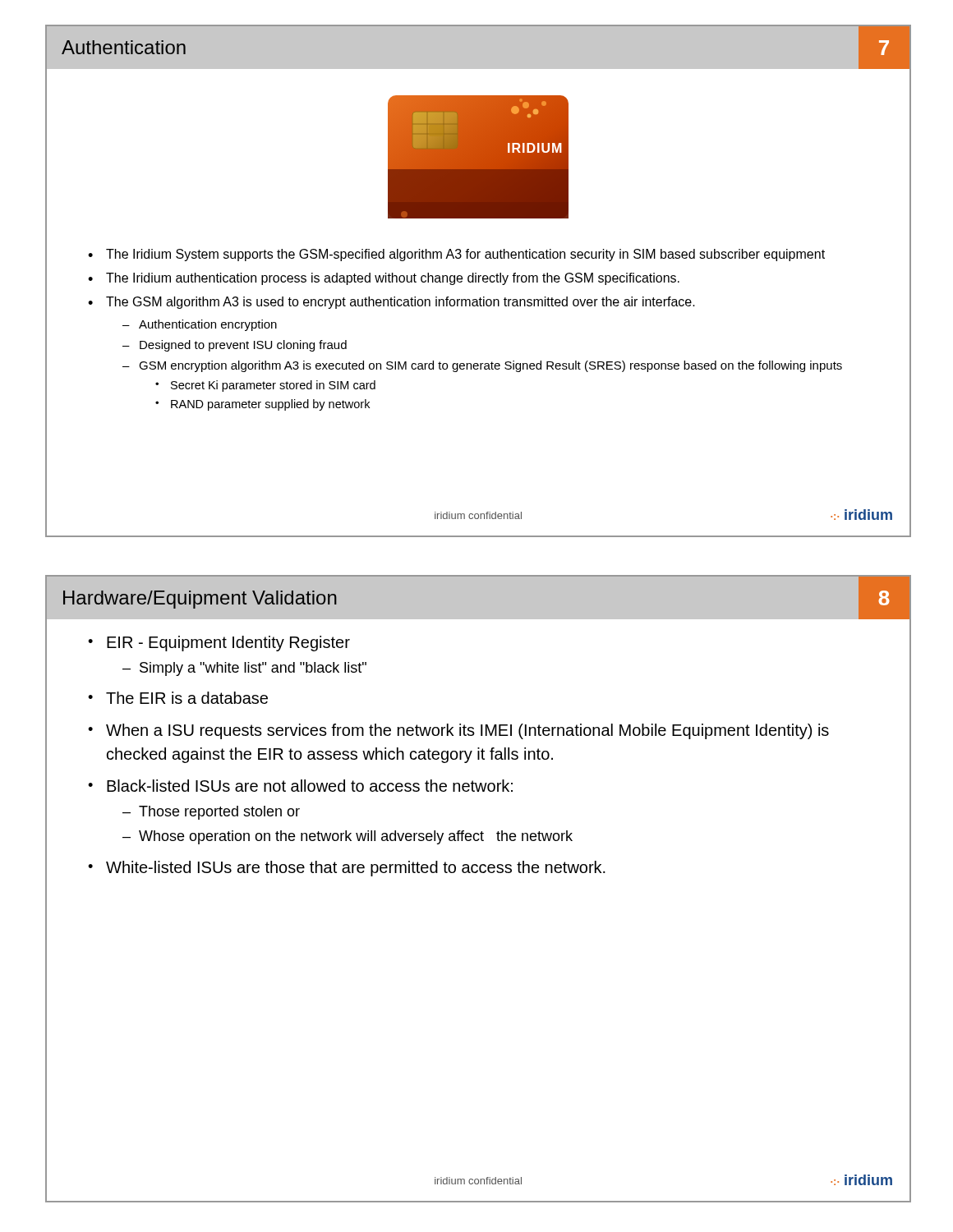The image size is (953, 1232).
Task: Point to the block beginning "When a ISU requests services from the network"
Action: point(468,742)
